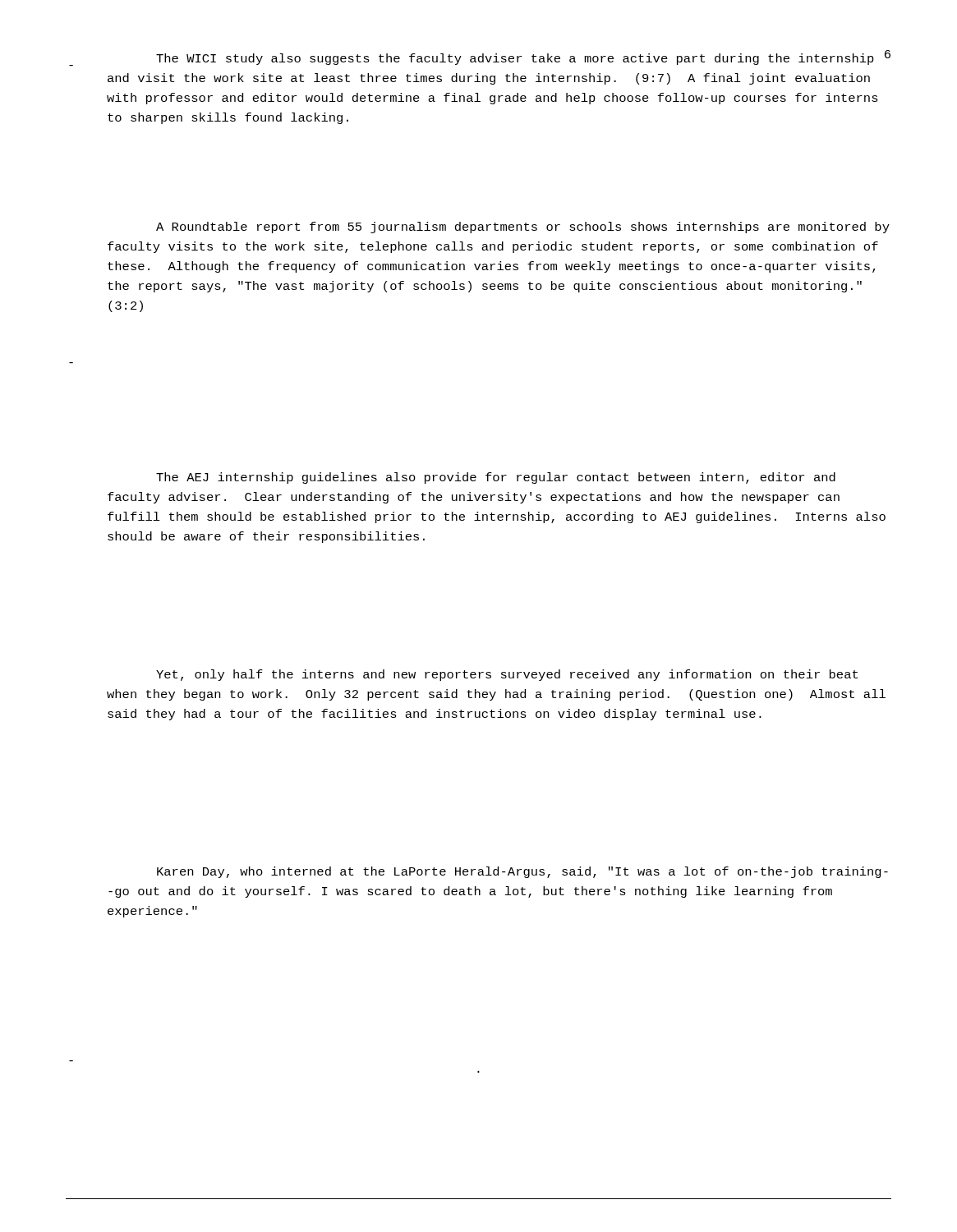Select the text block starting "Karen Day, who"
Image resolution: width=957 pixels, height=1232 pixels.
pos(499,892)
